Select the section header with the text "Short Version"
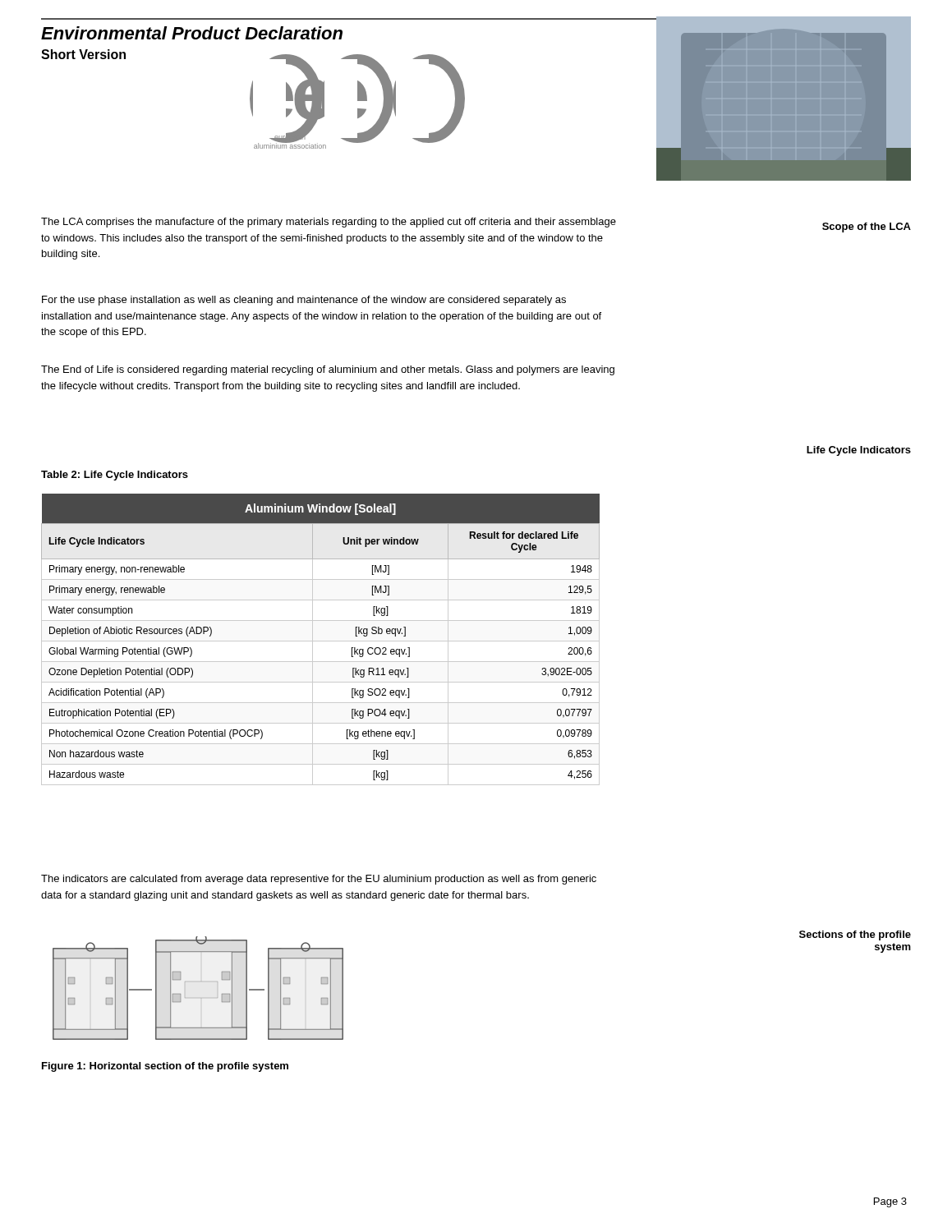Viewport: 952px width, 1232px height. [84, 55]
